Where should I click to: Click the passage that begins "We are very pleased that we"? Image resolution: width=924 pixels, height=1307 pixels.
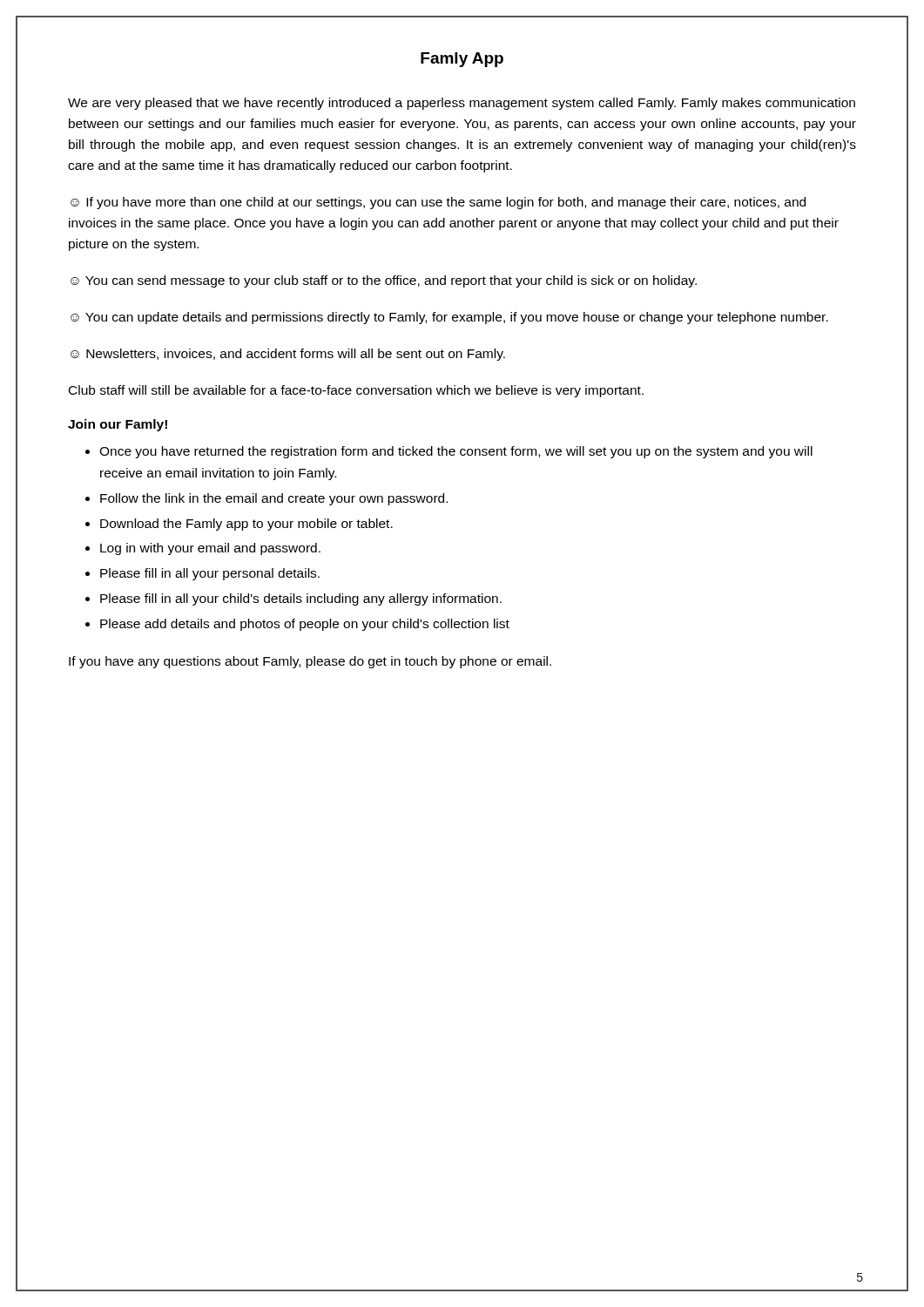point(462,134)
